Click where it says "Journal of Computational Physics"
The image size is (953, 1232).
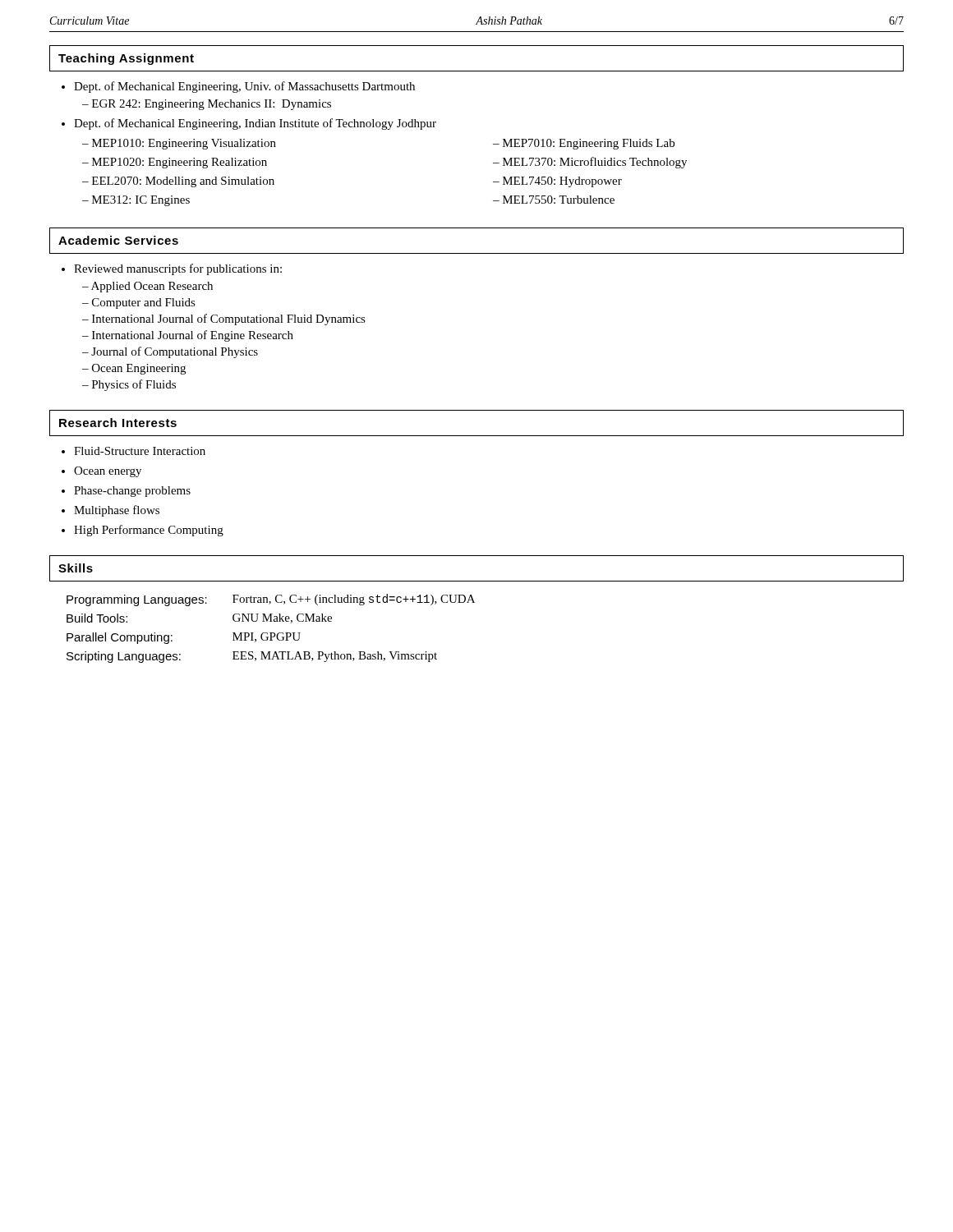pos(175,352)
